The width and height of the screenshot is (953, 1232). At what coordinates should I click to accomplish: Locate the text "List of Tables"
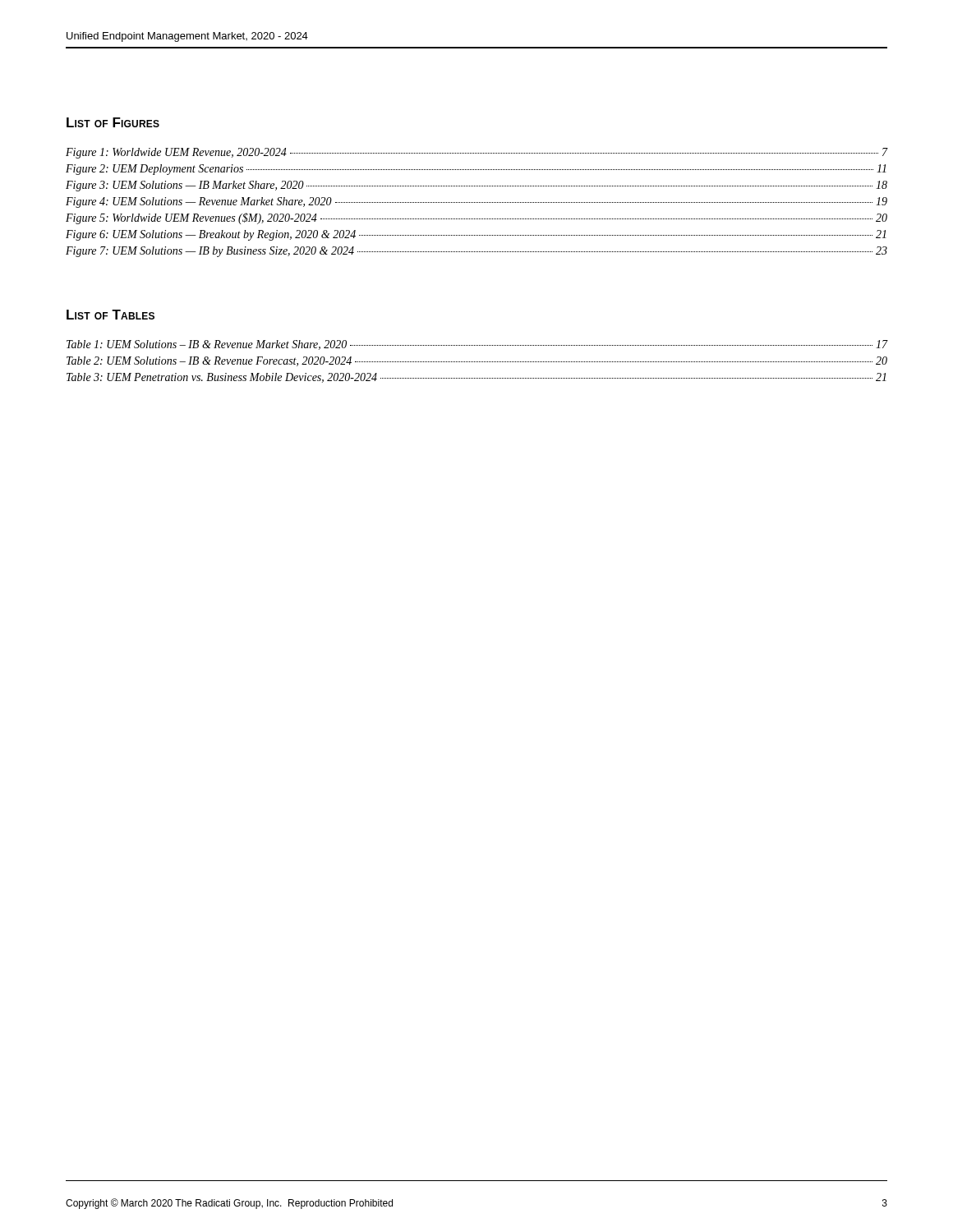(x=110, y=315)
